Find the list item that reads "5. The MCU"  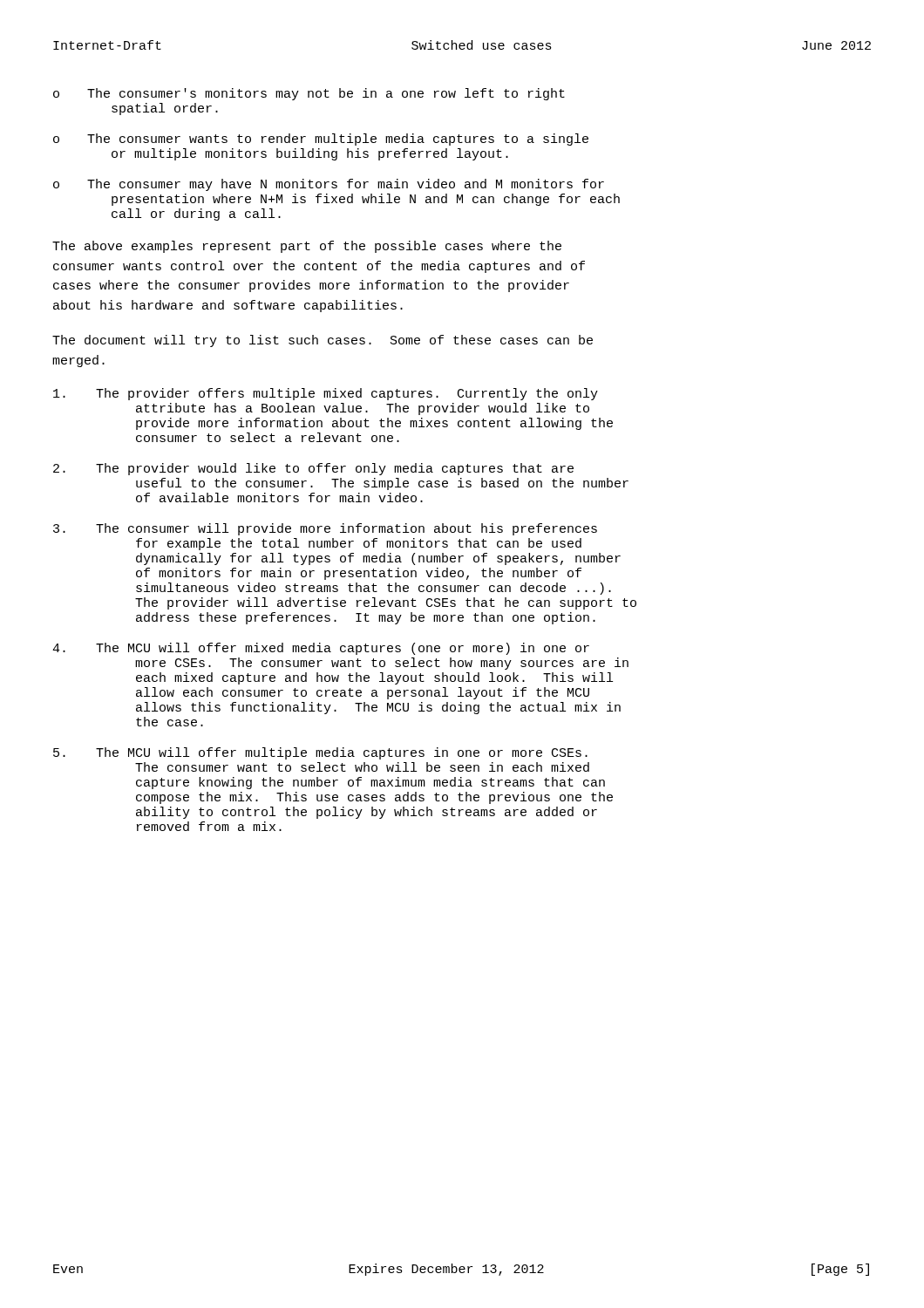point(462,791)
